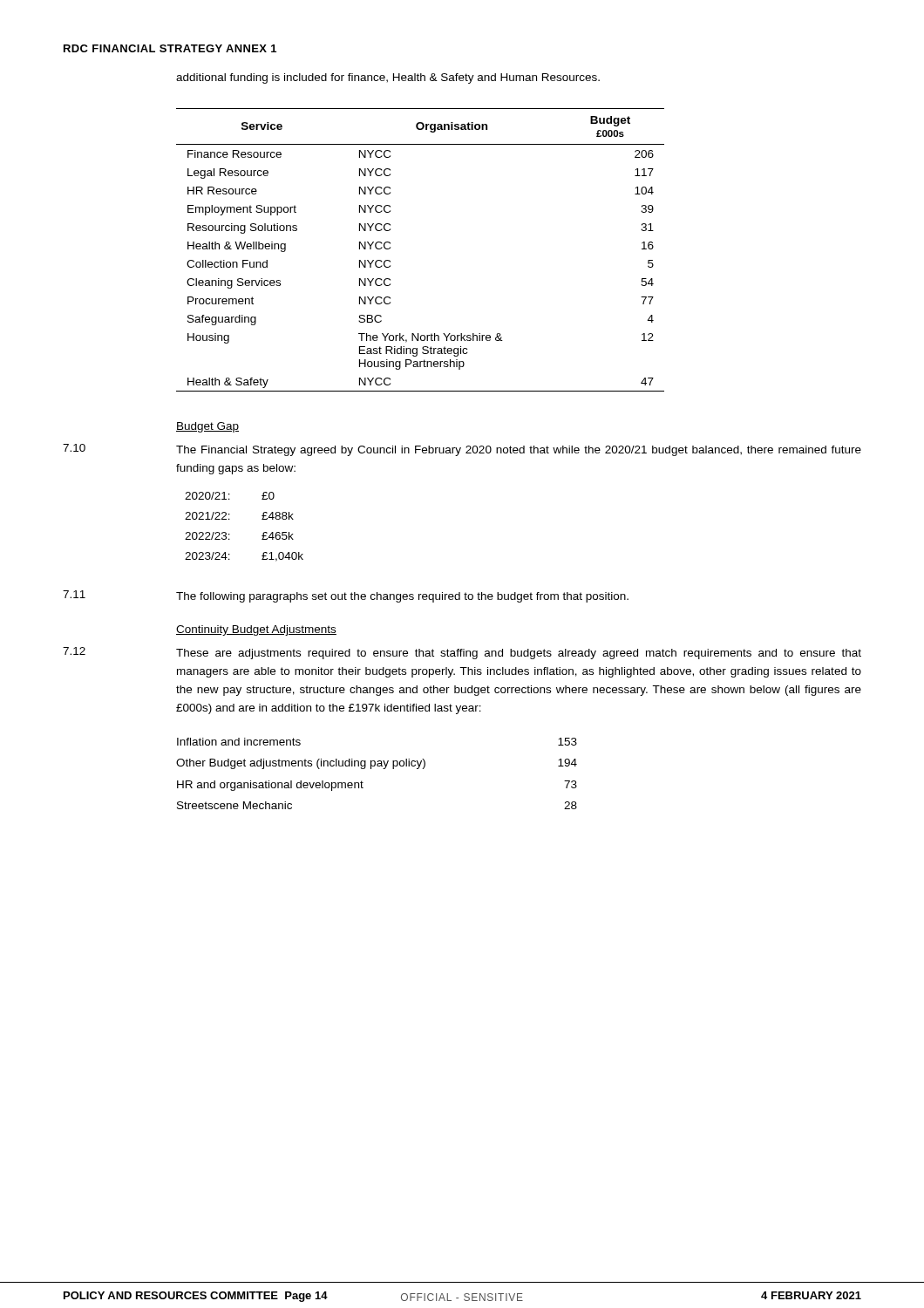924x1308 pixels.
Task: Point to "Streetscene Mechanic 28"
Action: pyautogui.click(x=236, y=806)
